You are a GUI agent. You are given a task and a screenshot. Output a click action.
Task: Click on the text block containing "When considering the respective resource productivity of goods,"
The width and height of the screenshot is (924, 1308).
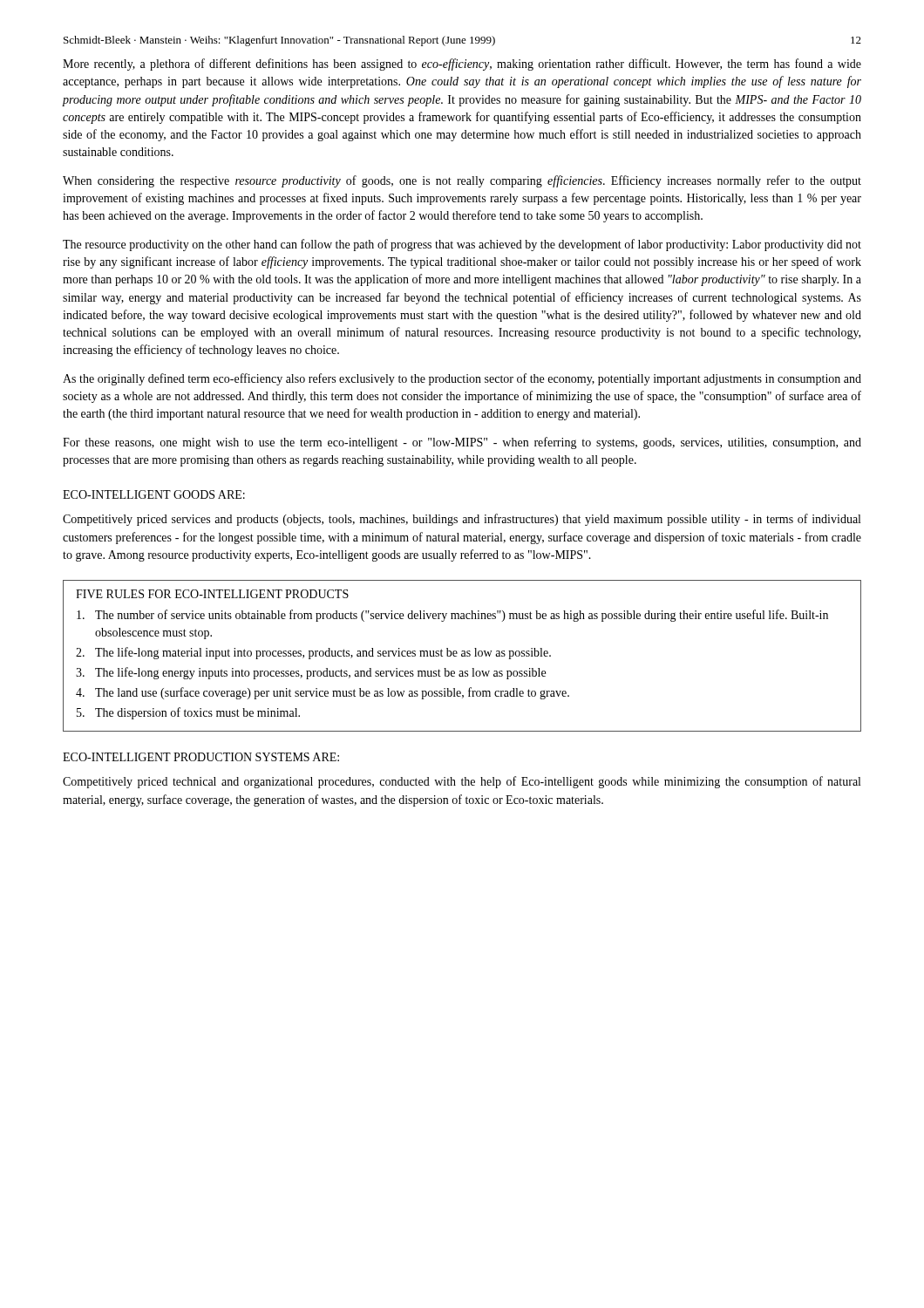[x=462, y=198]
